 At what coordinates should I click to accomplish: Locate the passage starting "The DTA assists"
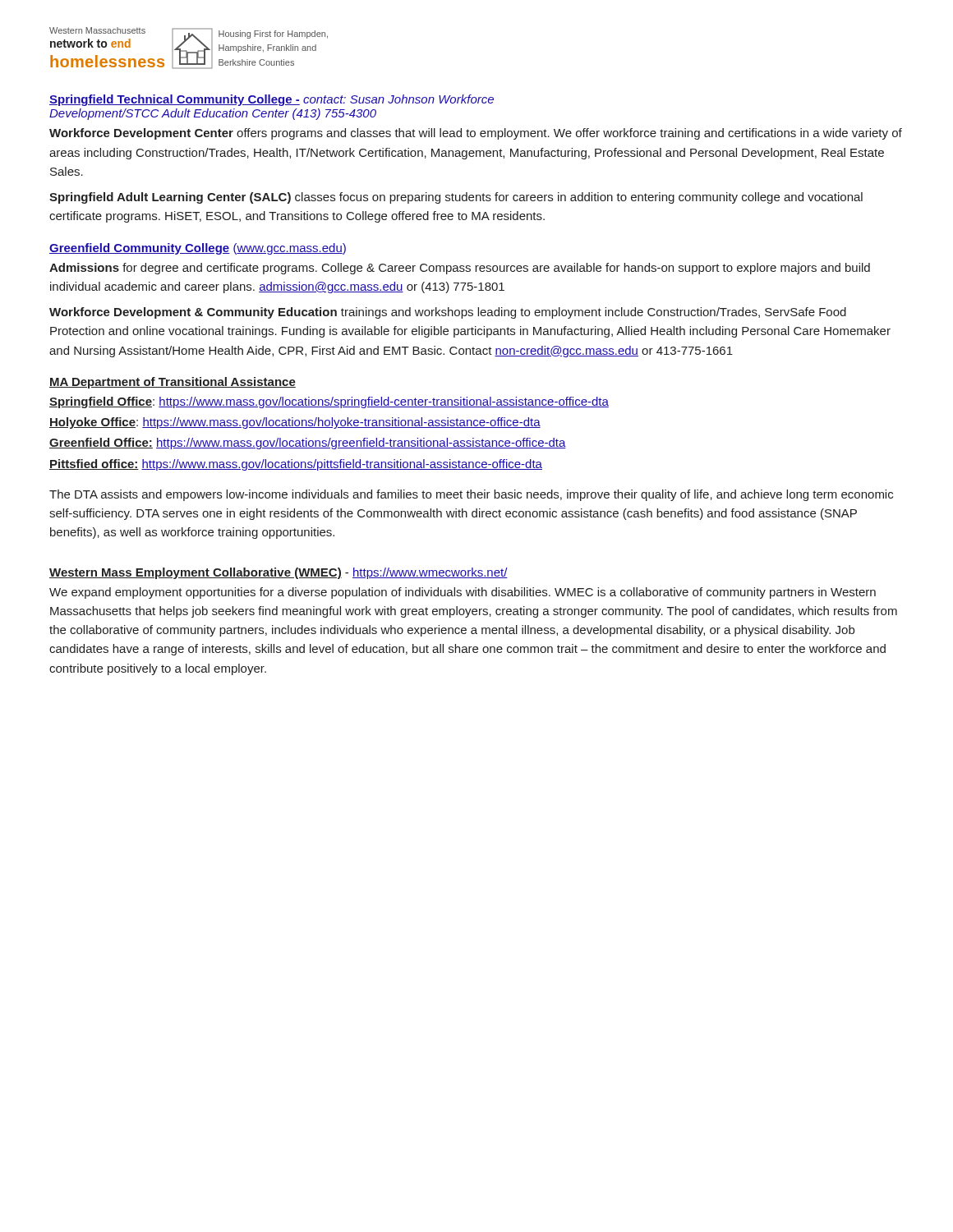tap(471, 513)
